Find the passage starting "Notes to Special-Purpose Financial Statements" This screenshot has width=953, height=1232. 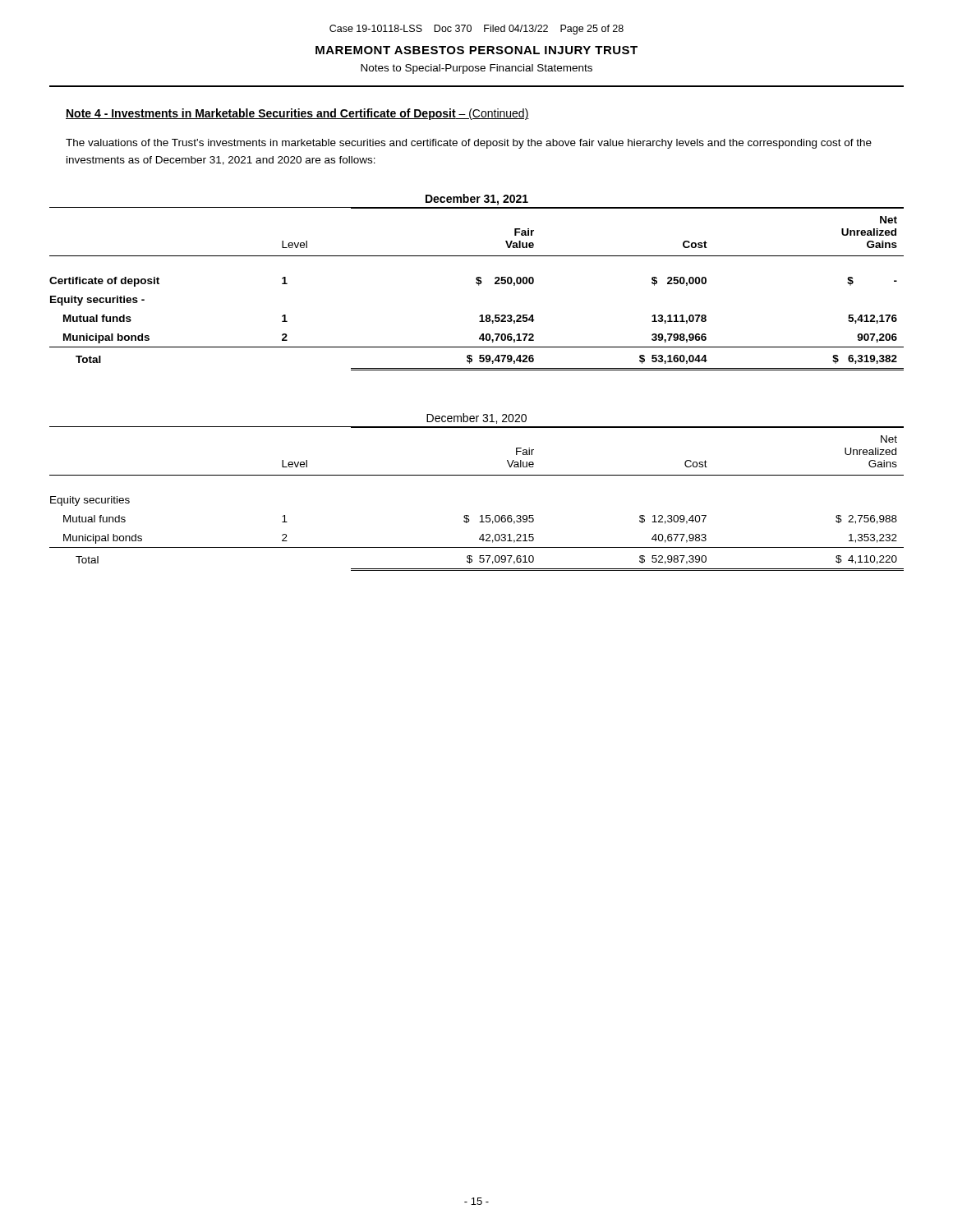[x=476, y=68]
